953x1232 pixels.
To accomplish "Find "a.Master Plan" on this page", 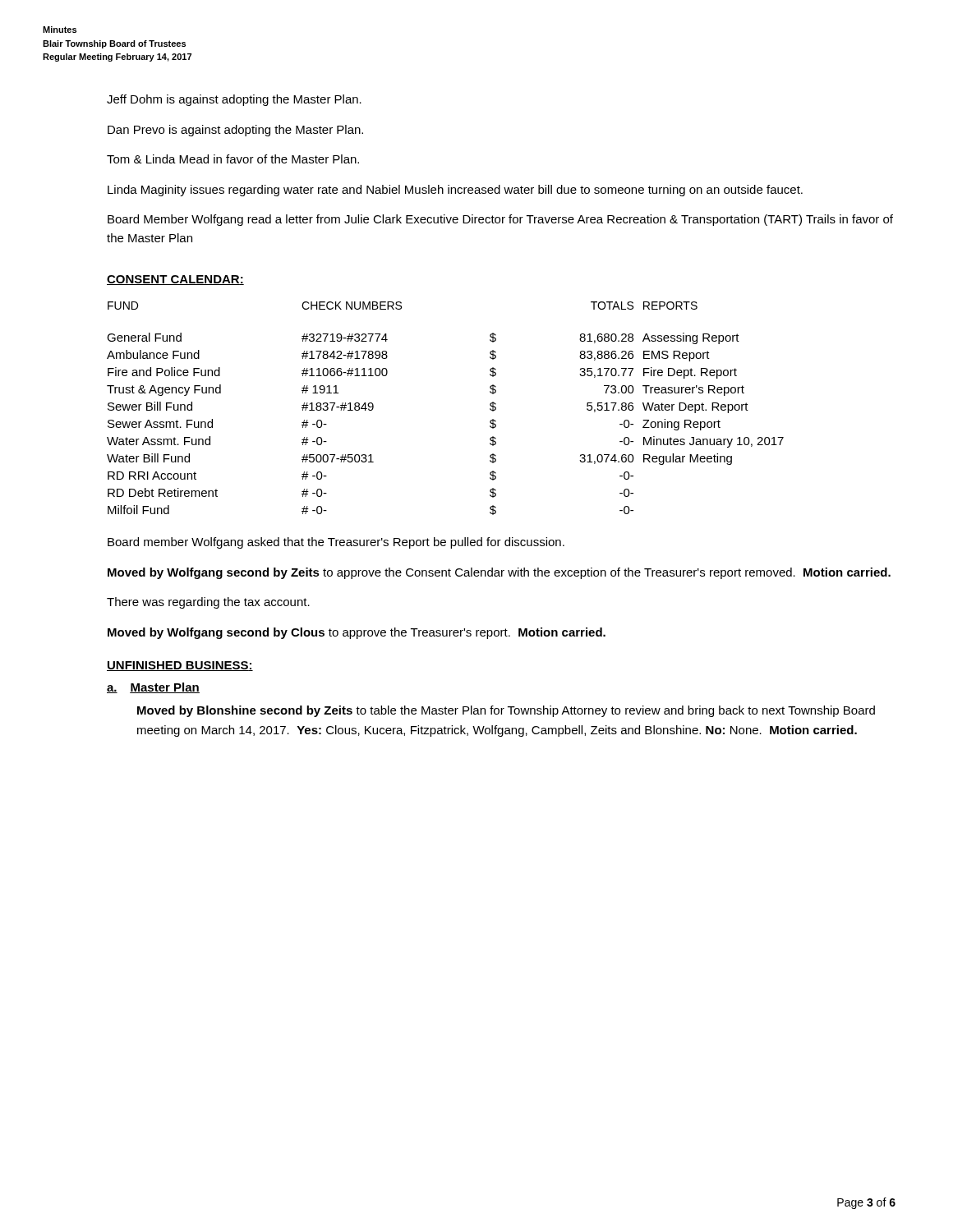I will tap(153, 687).
